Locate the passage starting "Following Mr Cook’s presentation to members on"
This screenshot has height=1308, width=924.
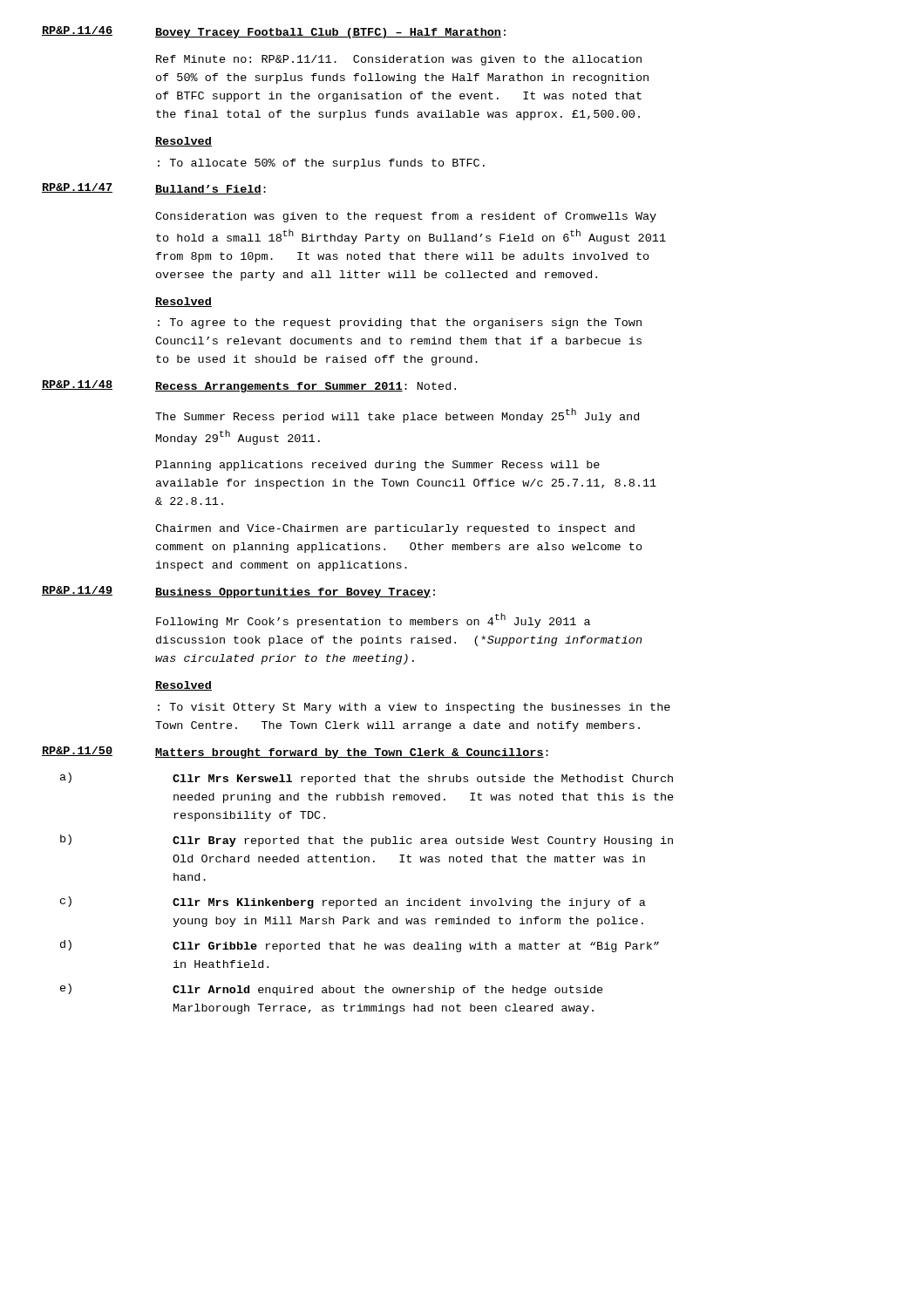pos(399,639)
